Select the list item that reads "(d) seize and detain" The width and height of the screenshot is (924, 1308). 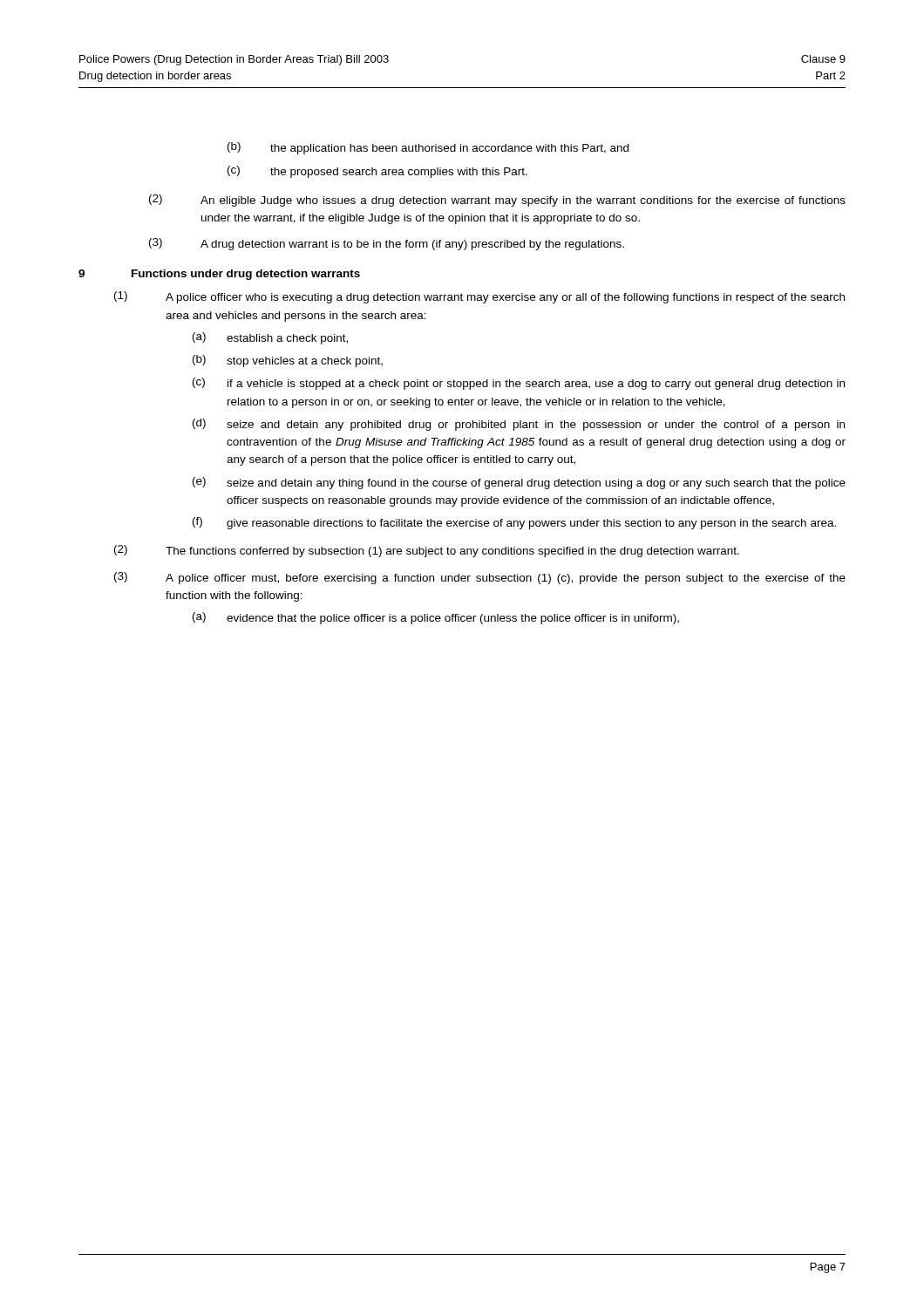514,442
